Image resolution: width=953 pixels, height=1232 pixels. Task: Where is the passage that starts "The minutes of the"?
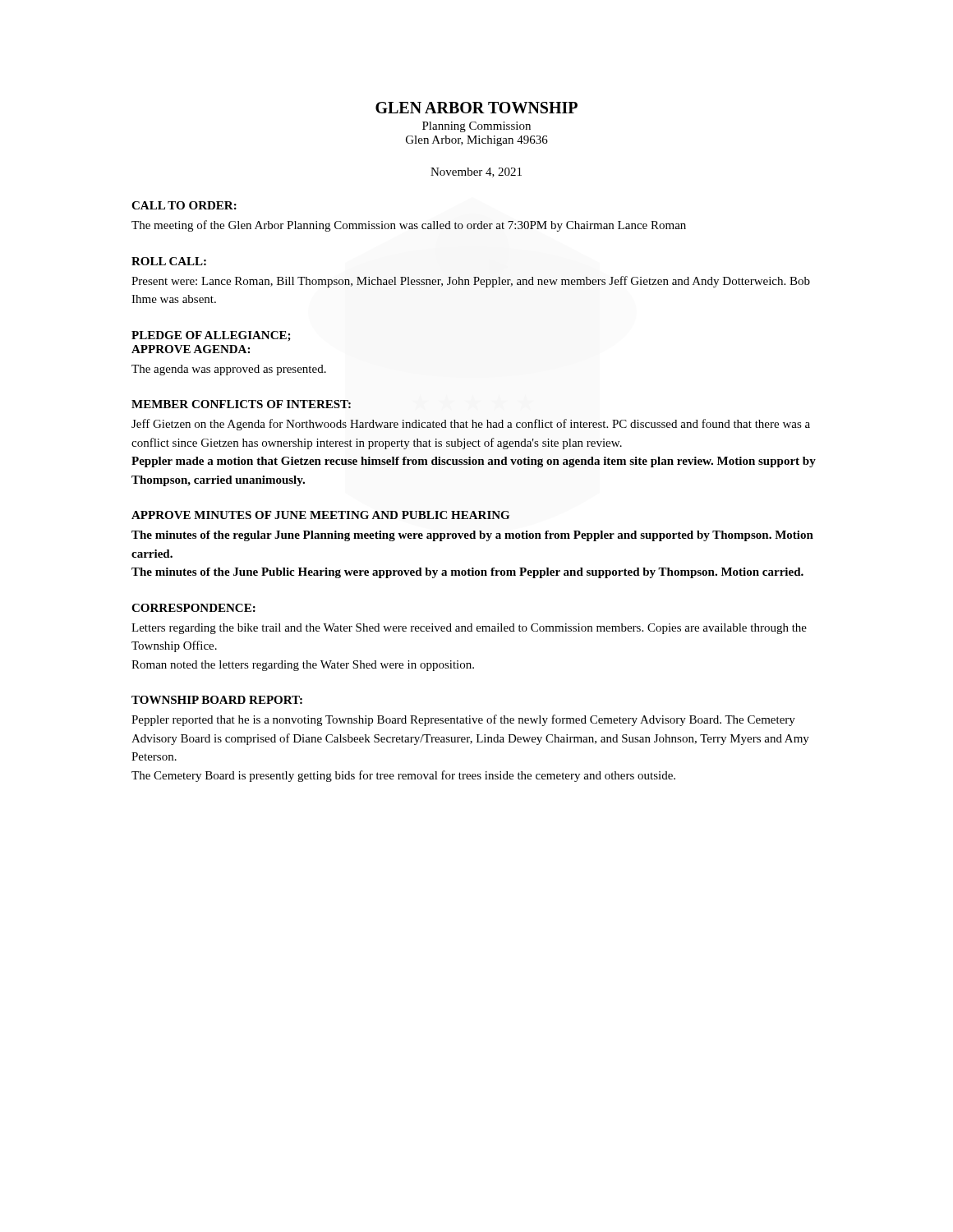(472, 536)
